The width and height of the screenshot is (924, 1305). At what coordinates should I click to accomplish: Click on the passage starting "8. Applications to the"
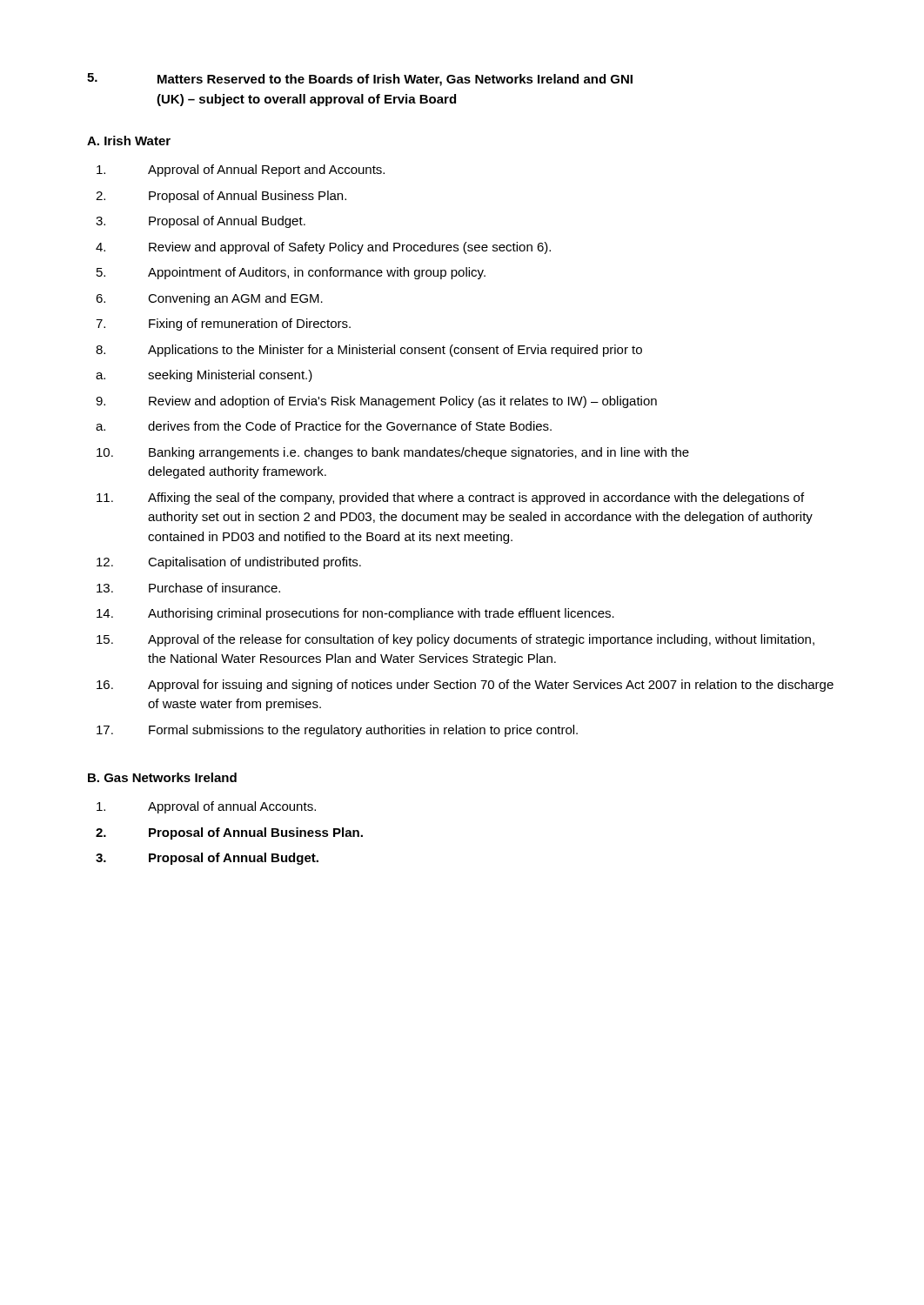[462, 349]
